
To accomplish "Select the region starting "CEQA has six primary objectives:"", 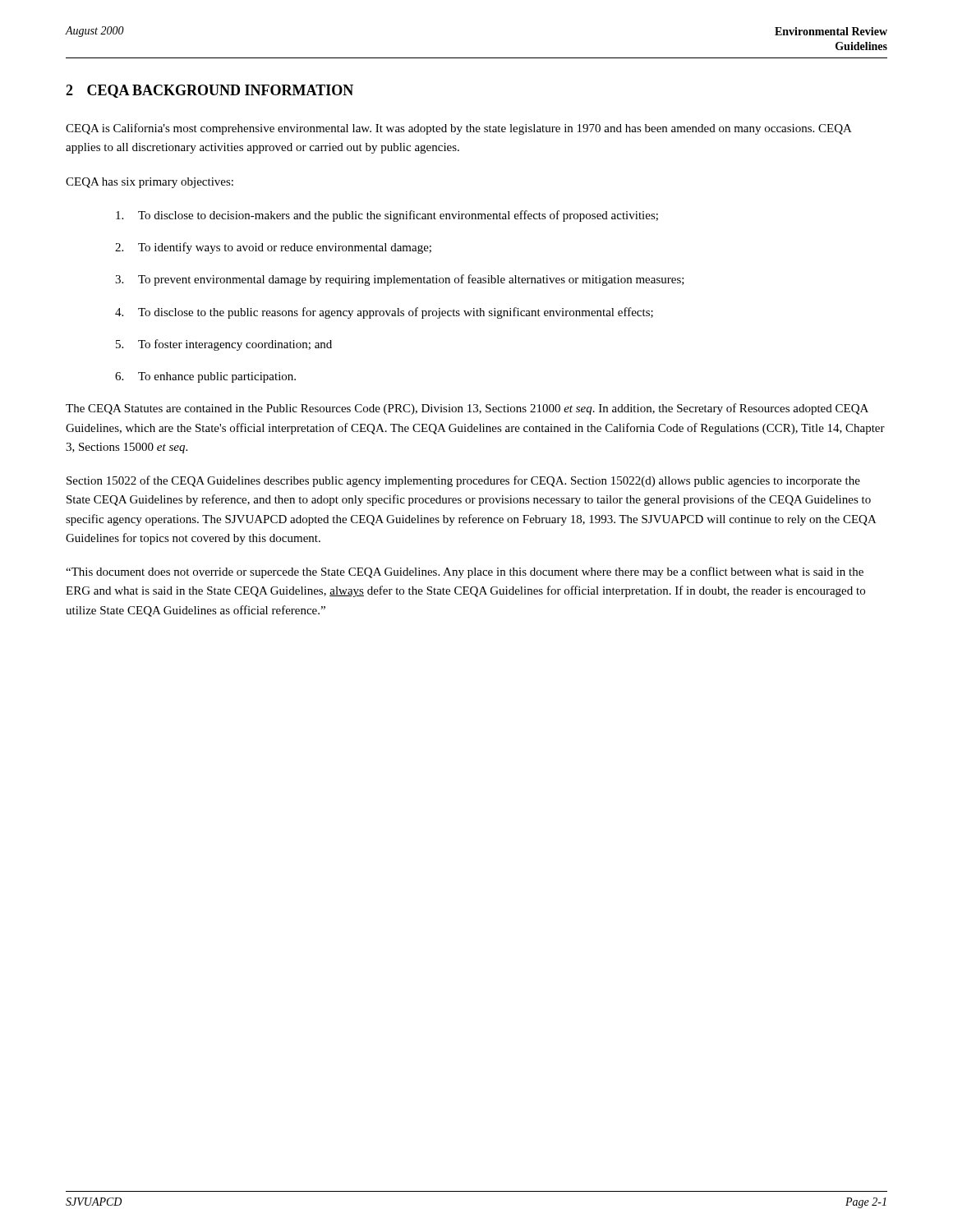I will 150,181.
